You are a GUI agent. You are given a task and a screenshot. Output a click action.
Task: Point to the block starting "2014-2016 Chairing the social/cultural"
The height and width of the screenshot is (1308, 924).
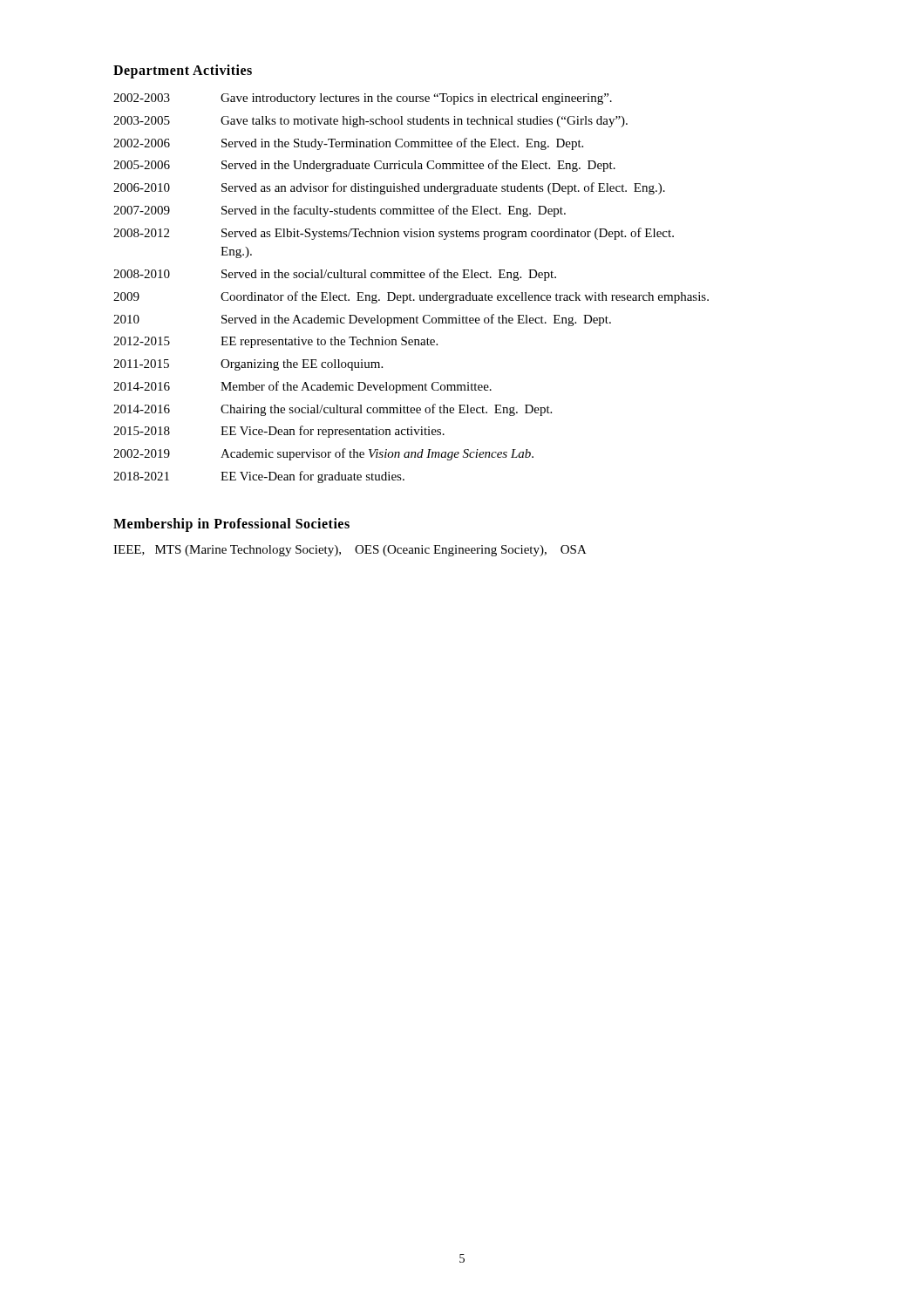[462, 409]
